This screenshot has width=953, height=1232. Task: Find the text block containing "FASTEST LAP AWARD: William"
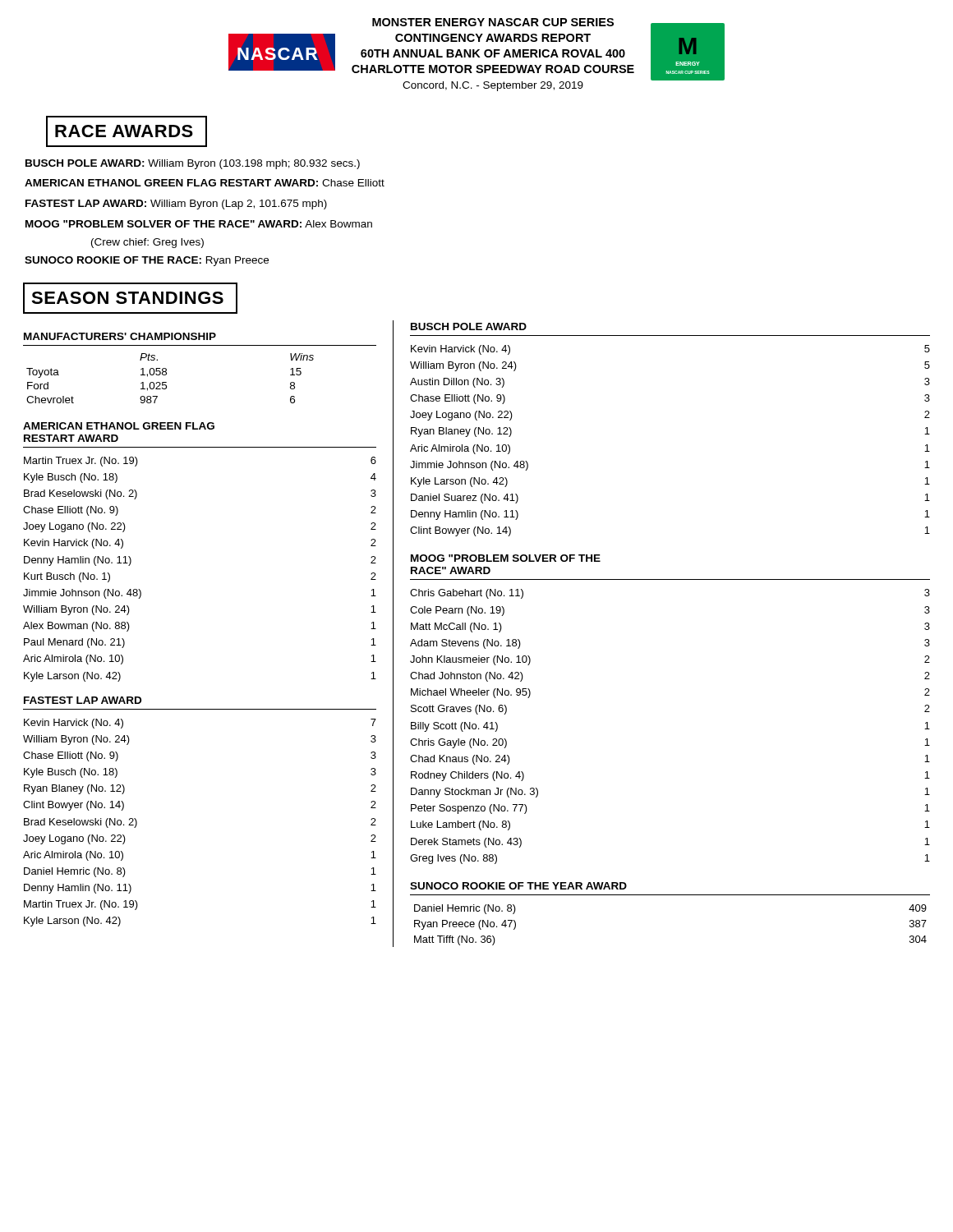click(176, 203)
